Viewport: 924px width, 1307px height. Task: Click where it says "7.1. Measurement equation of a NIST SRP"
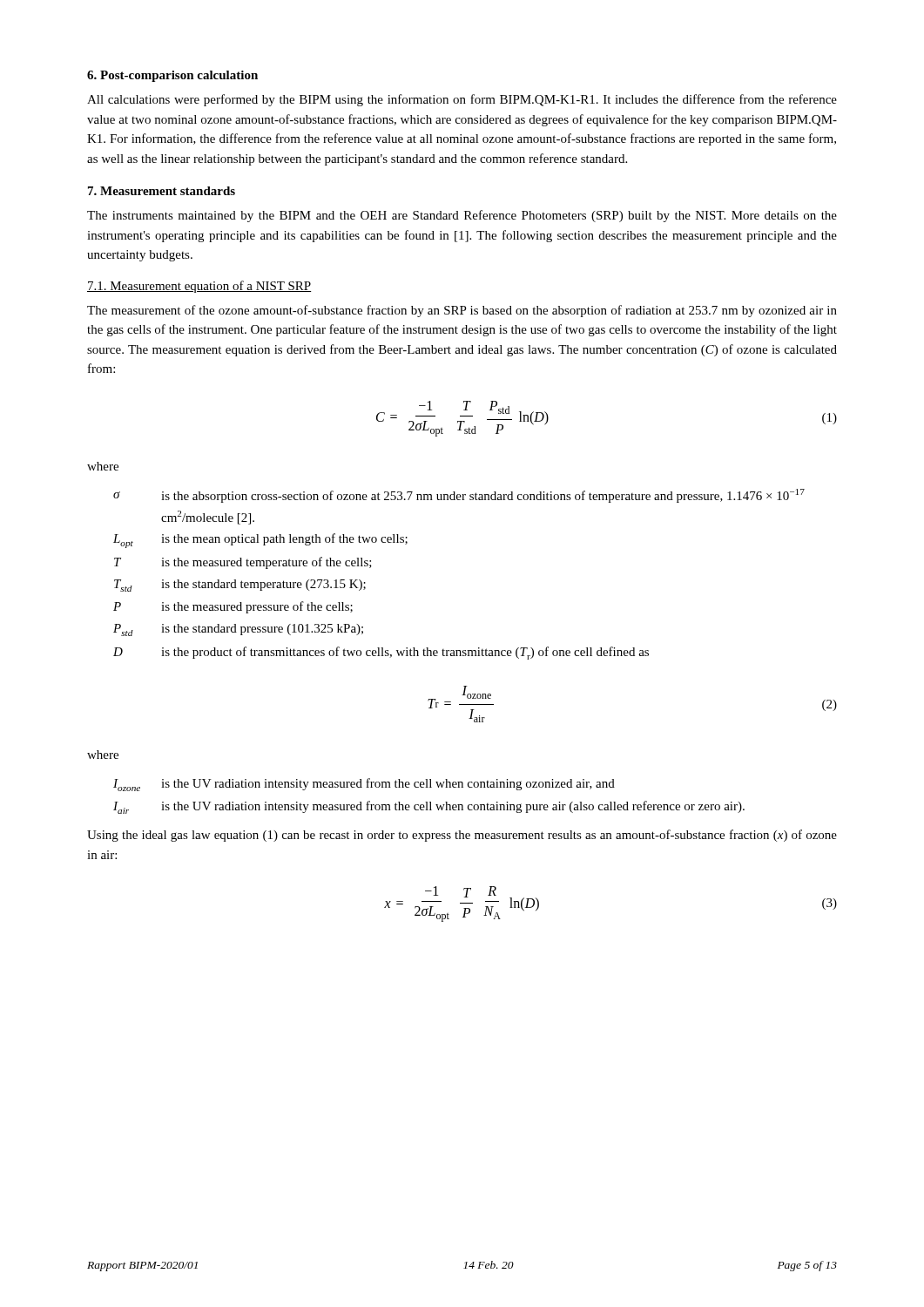coord(199,285)
